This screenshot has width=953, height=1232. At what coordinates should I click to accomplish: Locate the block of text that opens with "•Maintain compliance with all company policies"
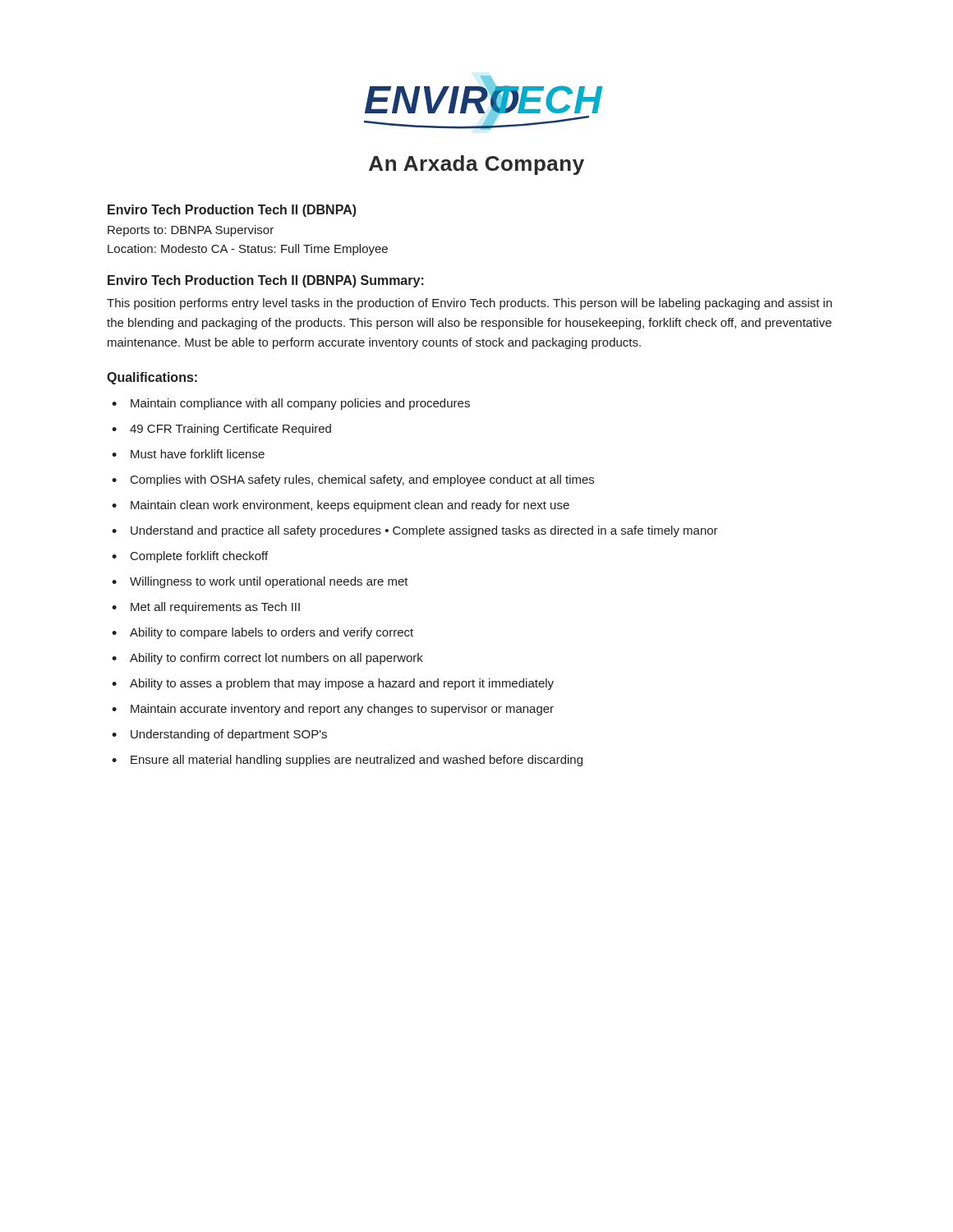(291, 404)
